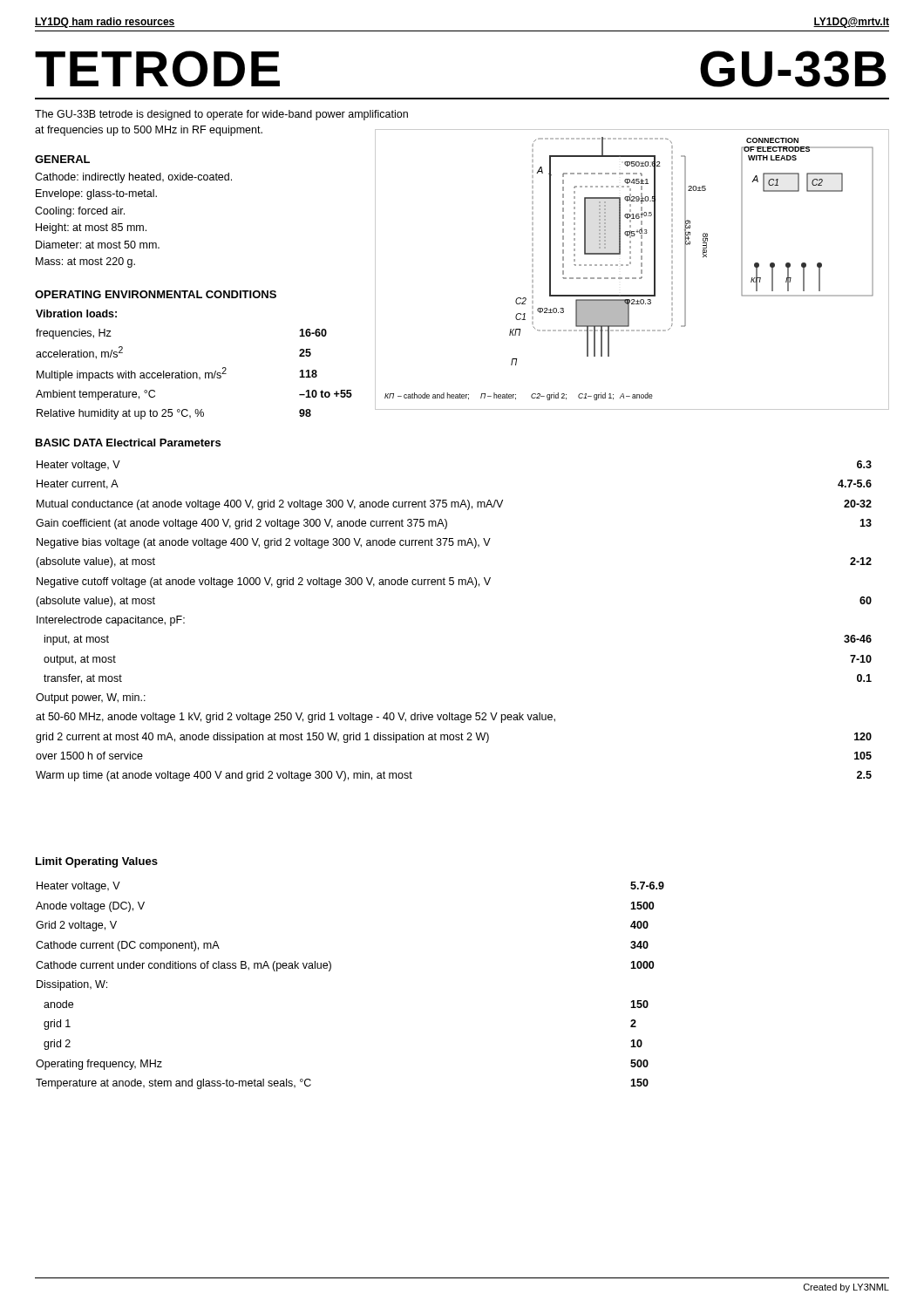Locate the block of text that opens with "Cathode: indirectly heated,"
The height and width of the screenshot is (1308, 924).
(134, 219)
